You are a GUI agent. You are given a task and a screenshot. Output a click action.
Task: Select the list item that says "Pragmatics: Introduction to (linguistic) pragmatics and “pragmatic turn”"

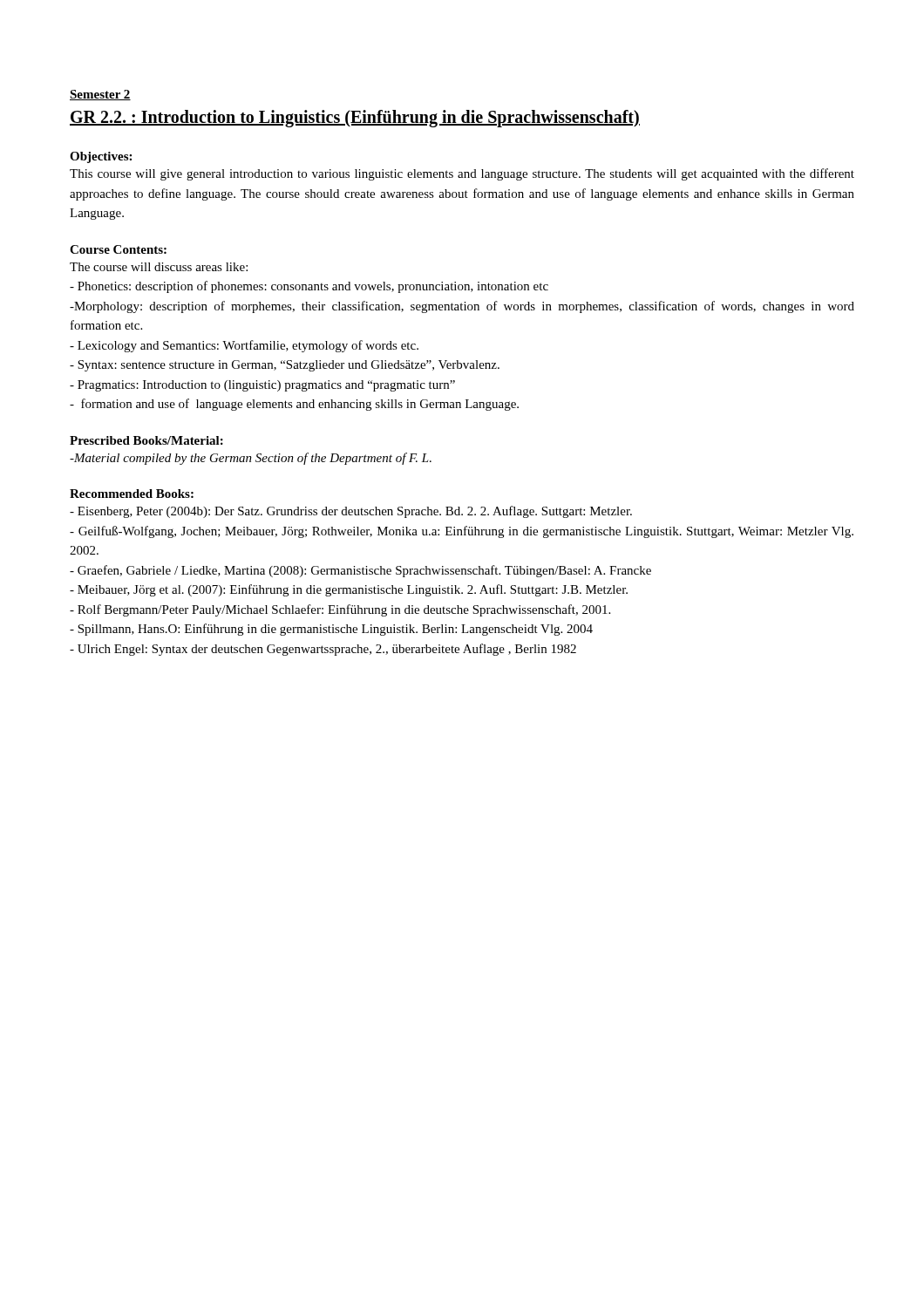point(462,384)
